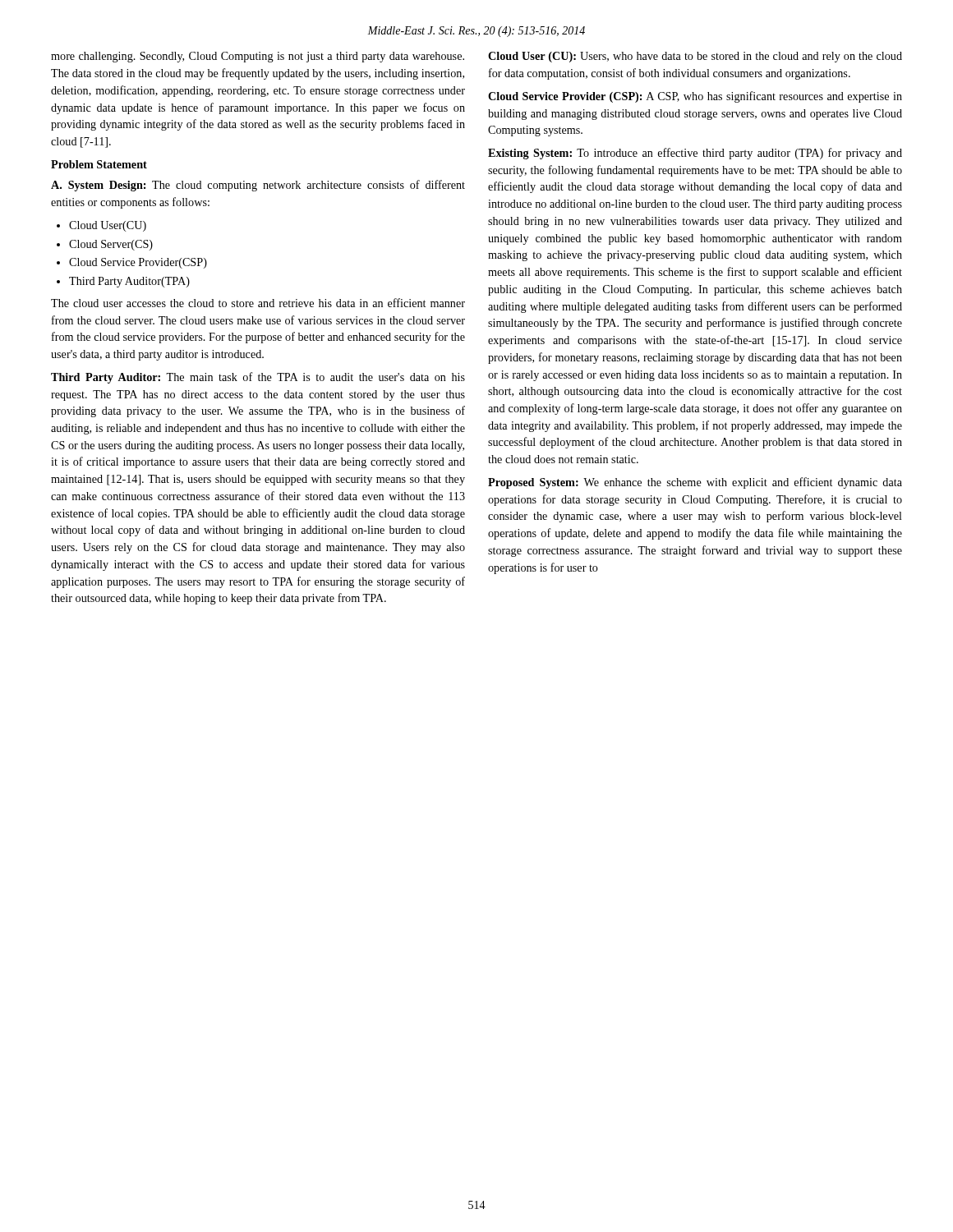This screenshot has height=1232, width=953.
Task: Locate the list item that says "Cloud Server(CS)"
Action: pyautogui.click(x=111, y=244)
